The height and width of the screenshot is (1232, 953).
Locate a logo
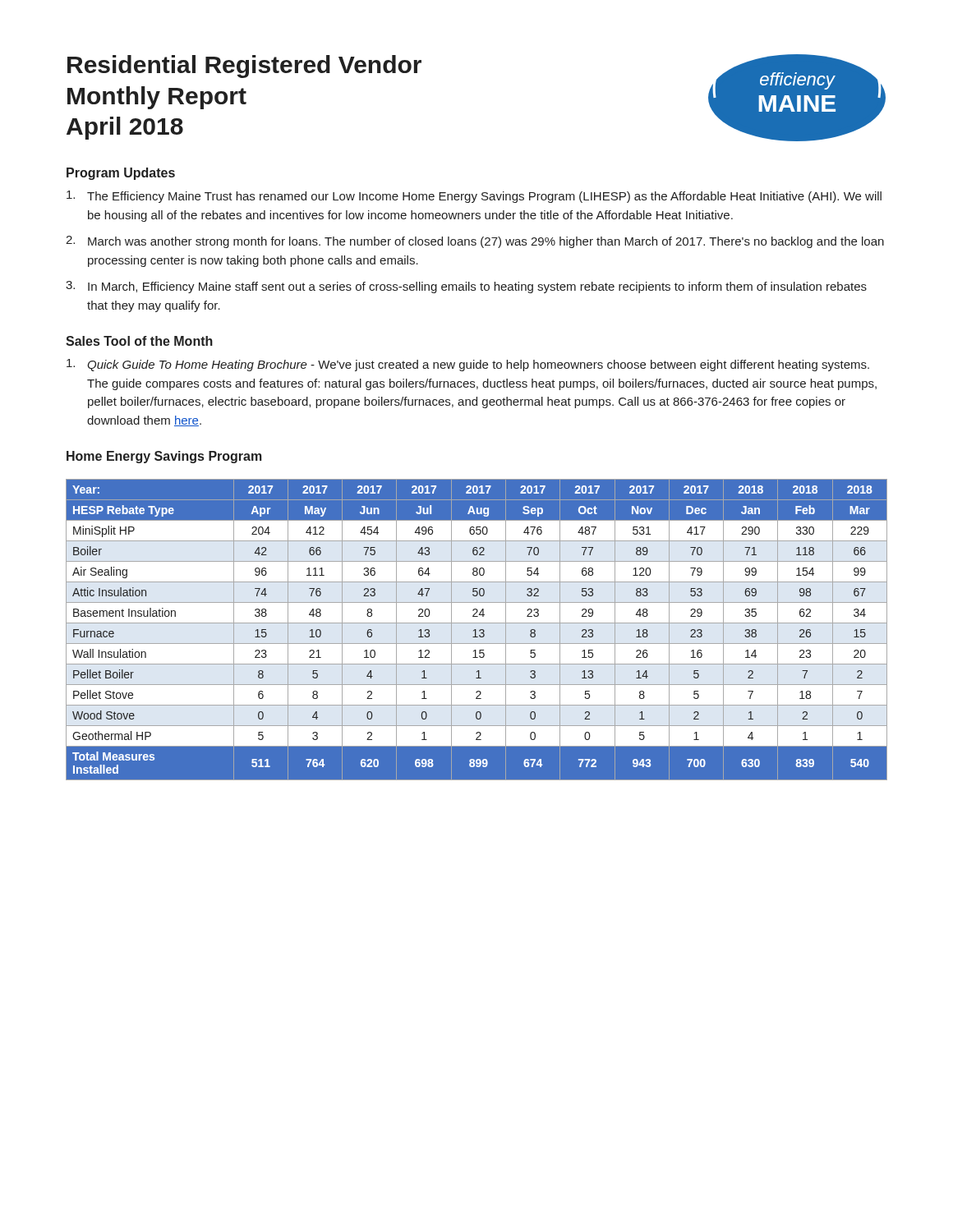[x=797, y=98]
